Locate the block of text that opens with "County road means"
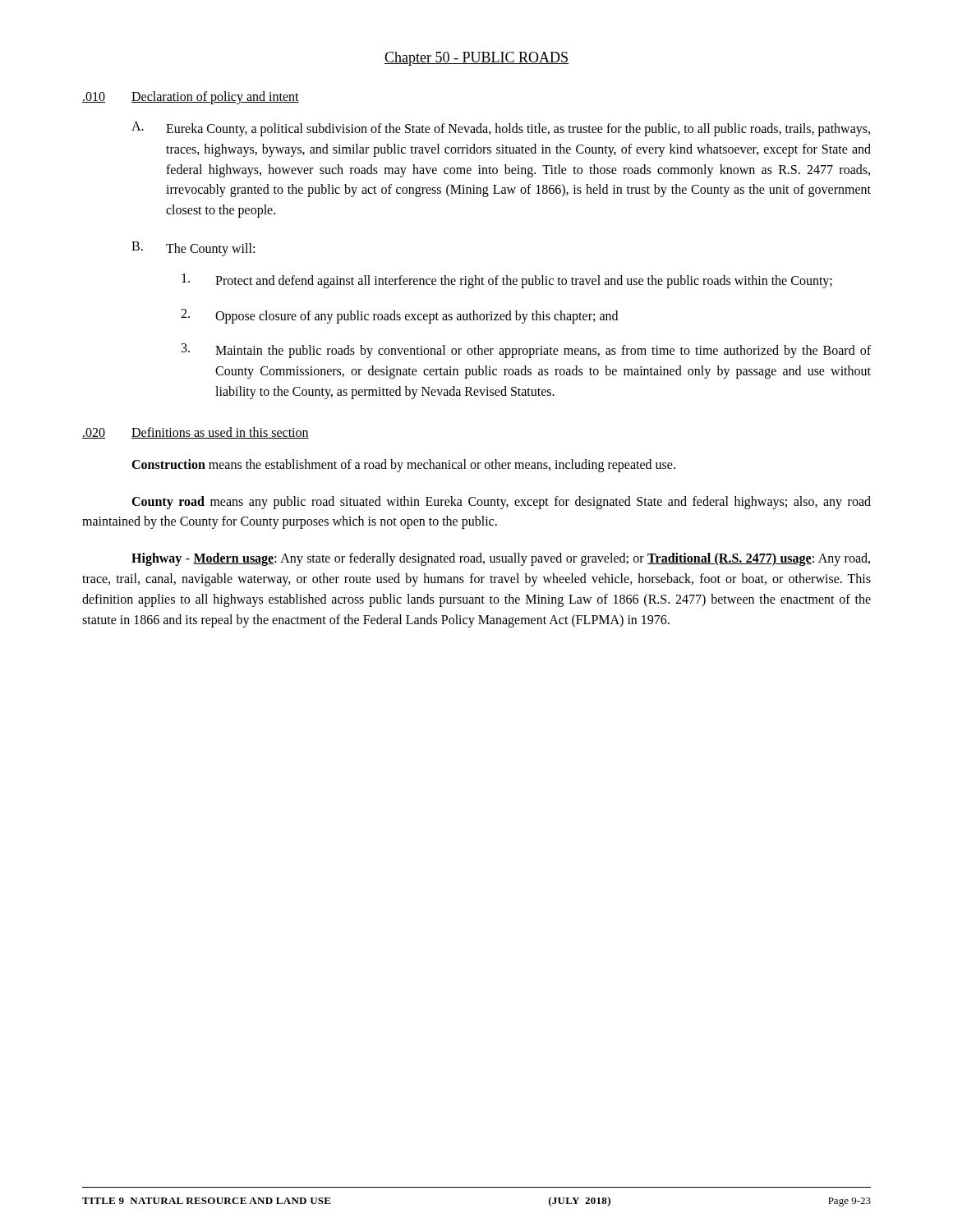Viewport: 953px width, 1232px height. pos(476,511)
